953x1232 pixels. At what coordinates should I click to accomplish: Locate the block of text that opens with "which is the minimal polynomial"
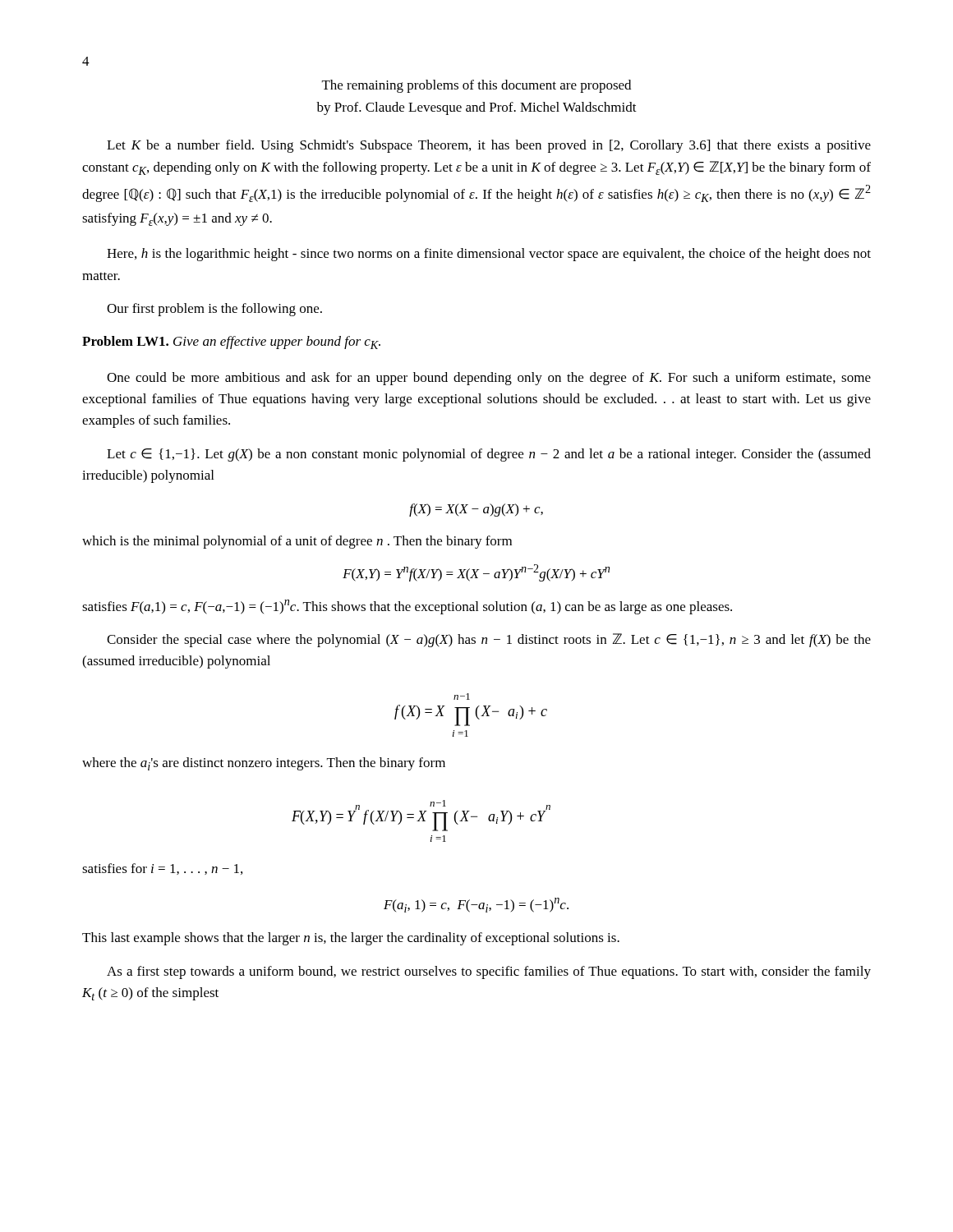297,541
